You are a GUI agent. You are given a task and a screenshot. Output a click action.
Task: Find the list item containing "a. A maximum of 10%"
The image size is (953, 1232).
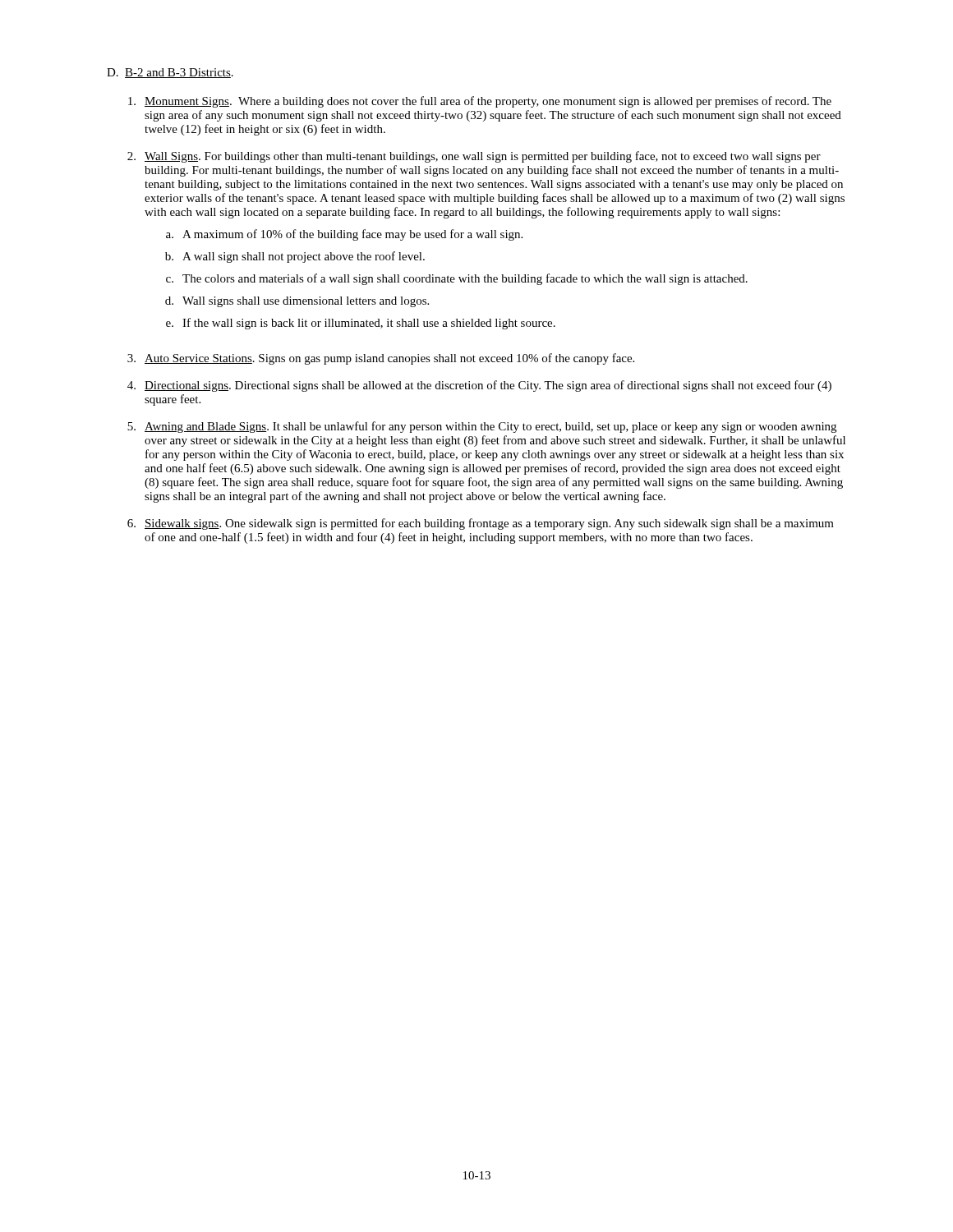[x=495, y=235]
